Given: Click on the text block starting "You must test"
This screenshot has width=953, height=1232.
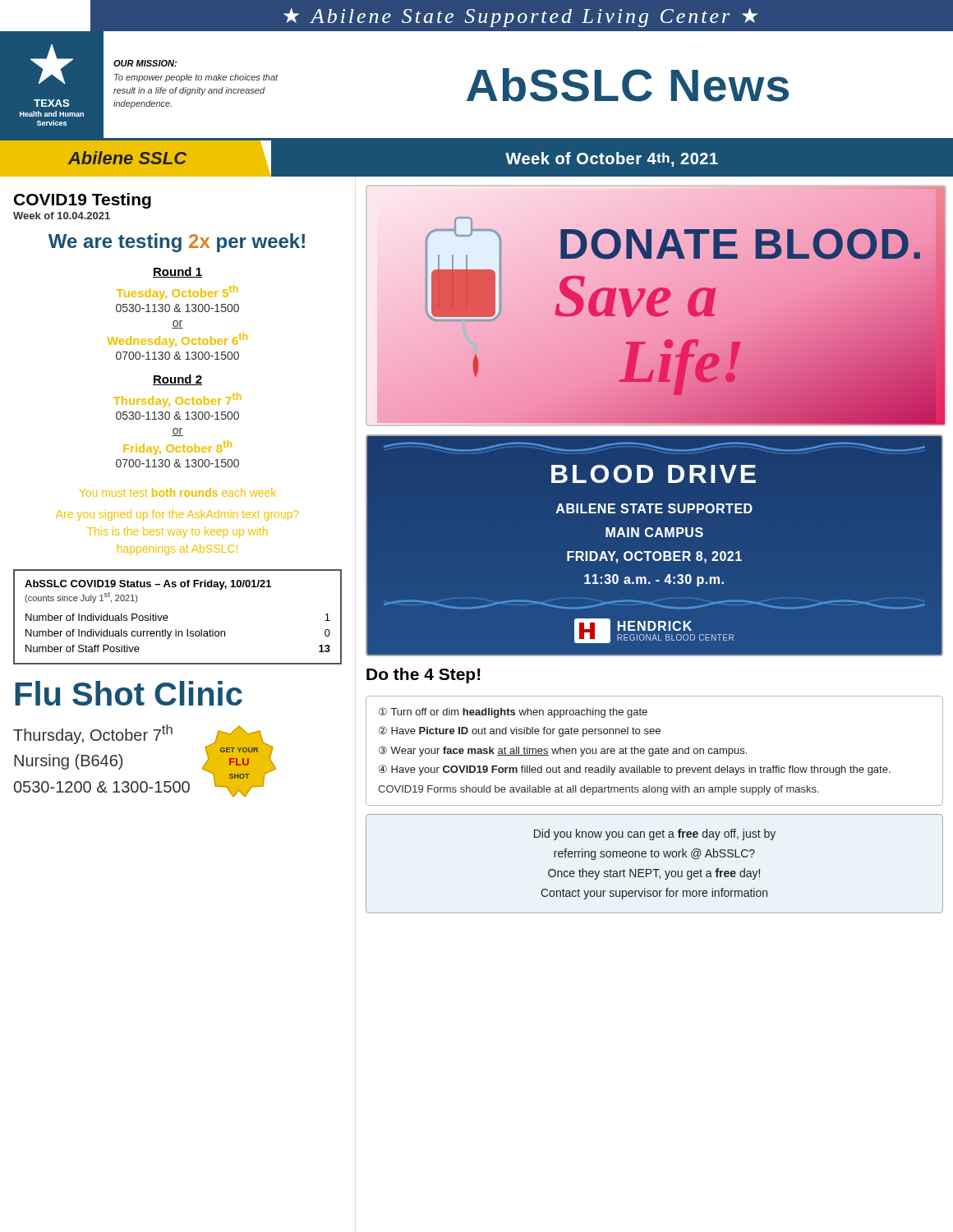Looking at the screenshot, I should pyautogui.click(x=177, y=493).
